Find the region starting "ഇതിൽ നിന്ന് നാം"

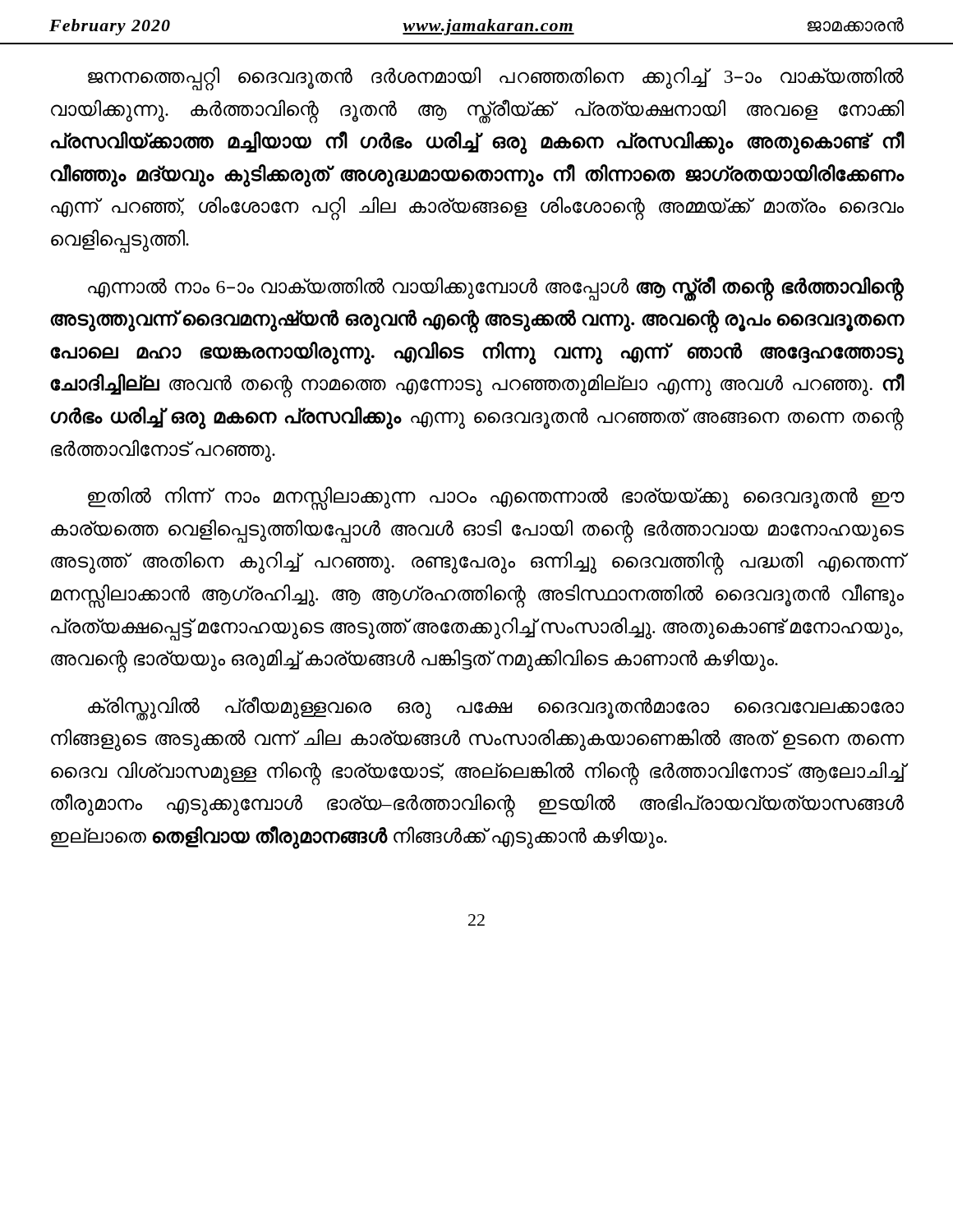click(476, 578)
